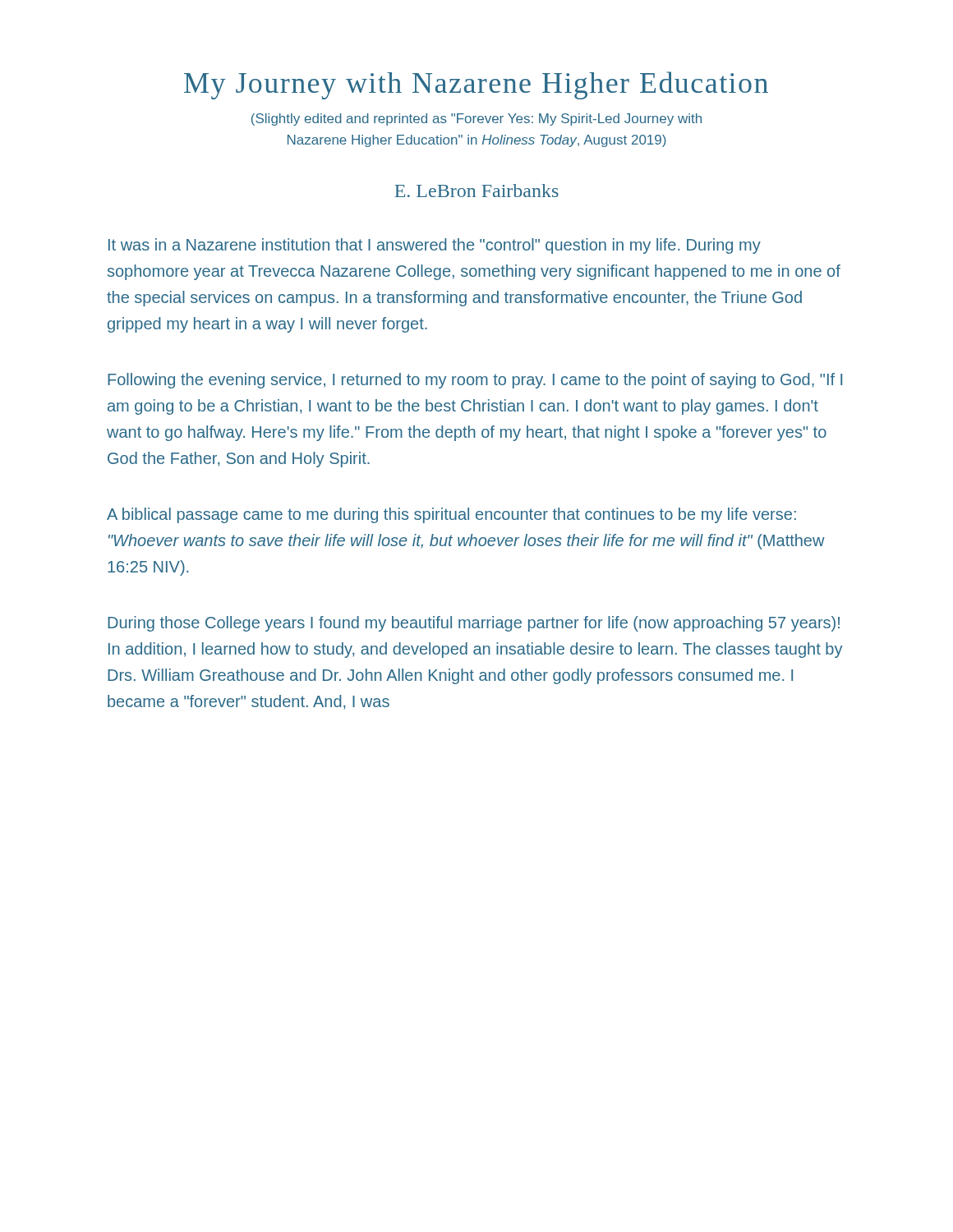Locate the text starting "It was in a Nazarene institution that I"
Viewport: 953px width, 1232px height.
tap(474, 284)
